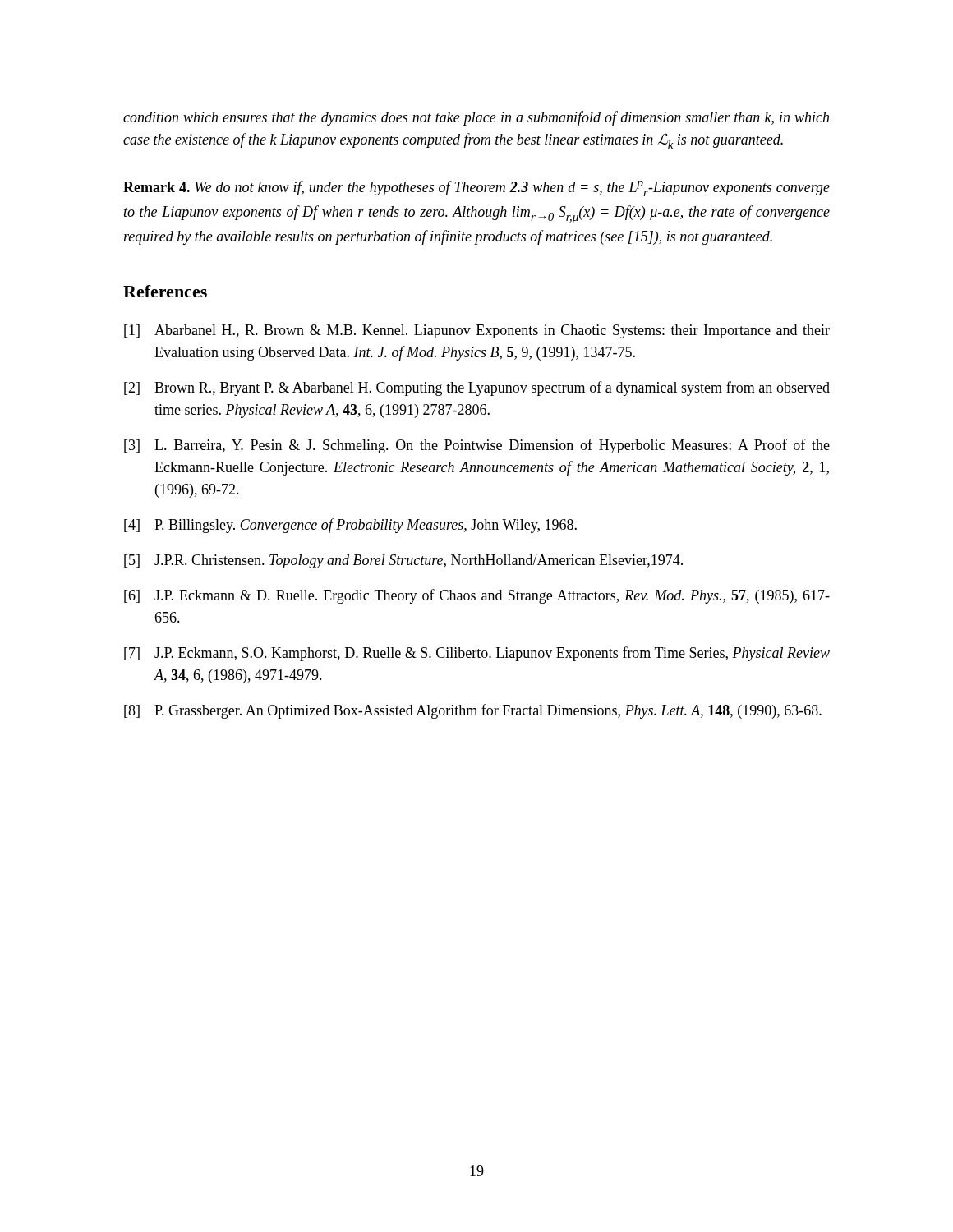Locate the list item containing "[2] Brown R., Bryant P."
Screen dimensions: 1232x953
pyautogui.click(x=476, y=399)
